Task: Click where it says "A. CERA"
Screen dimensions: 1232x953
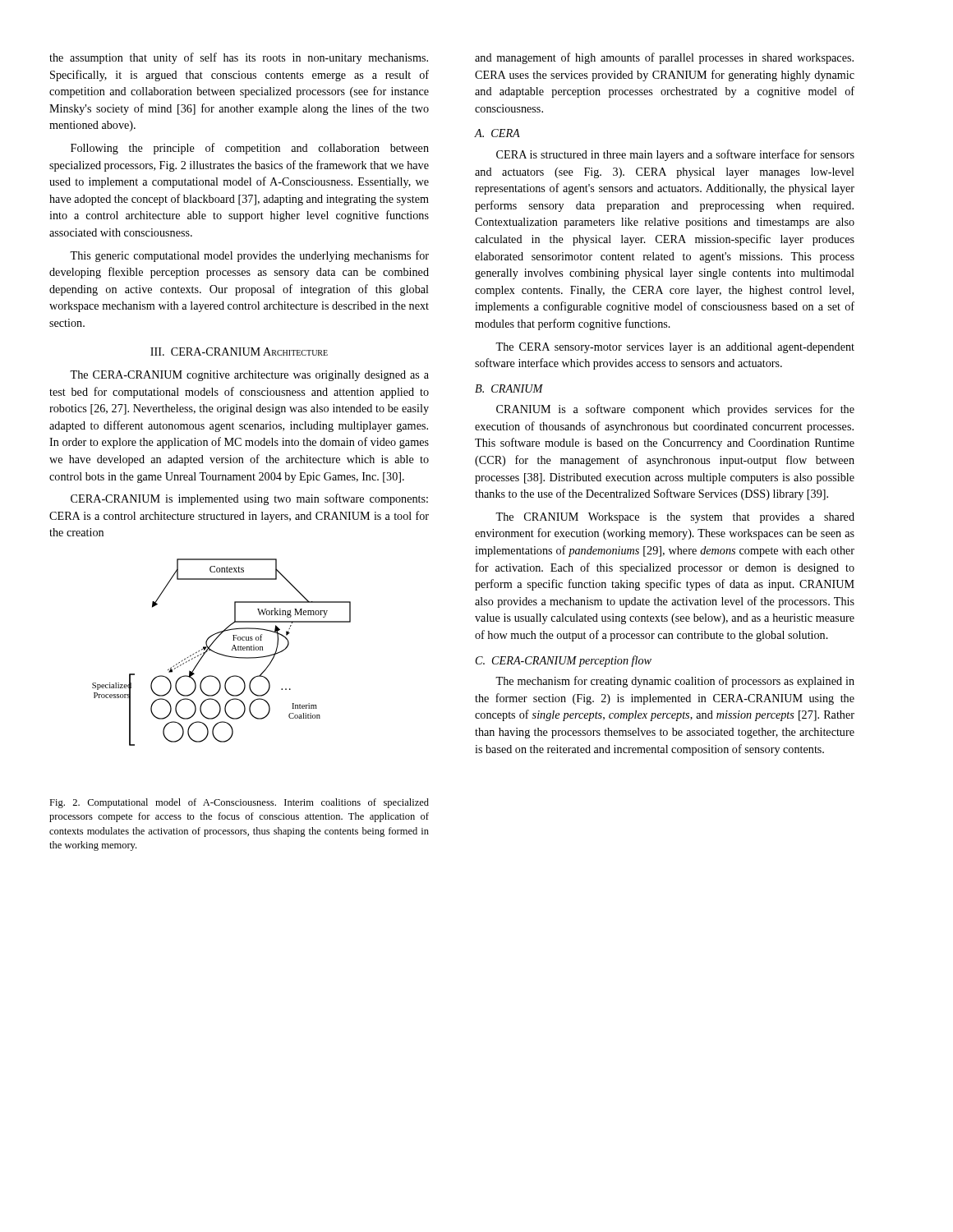Action: [x=497, y=133]
